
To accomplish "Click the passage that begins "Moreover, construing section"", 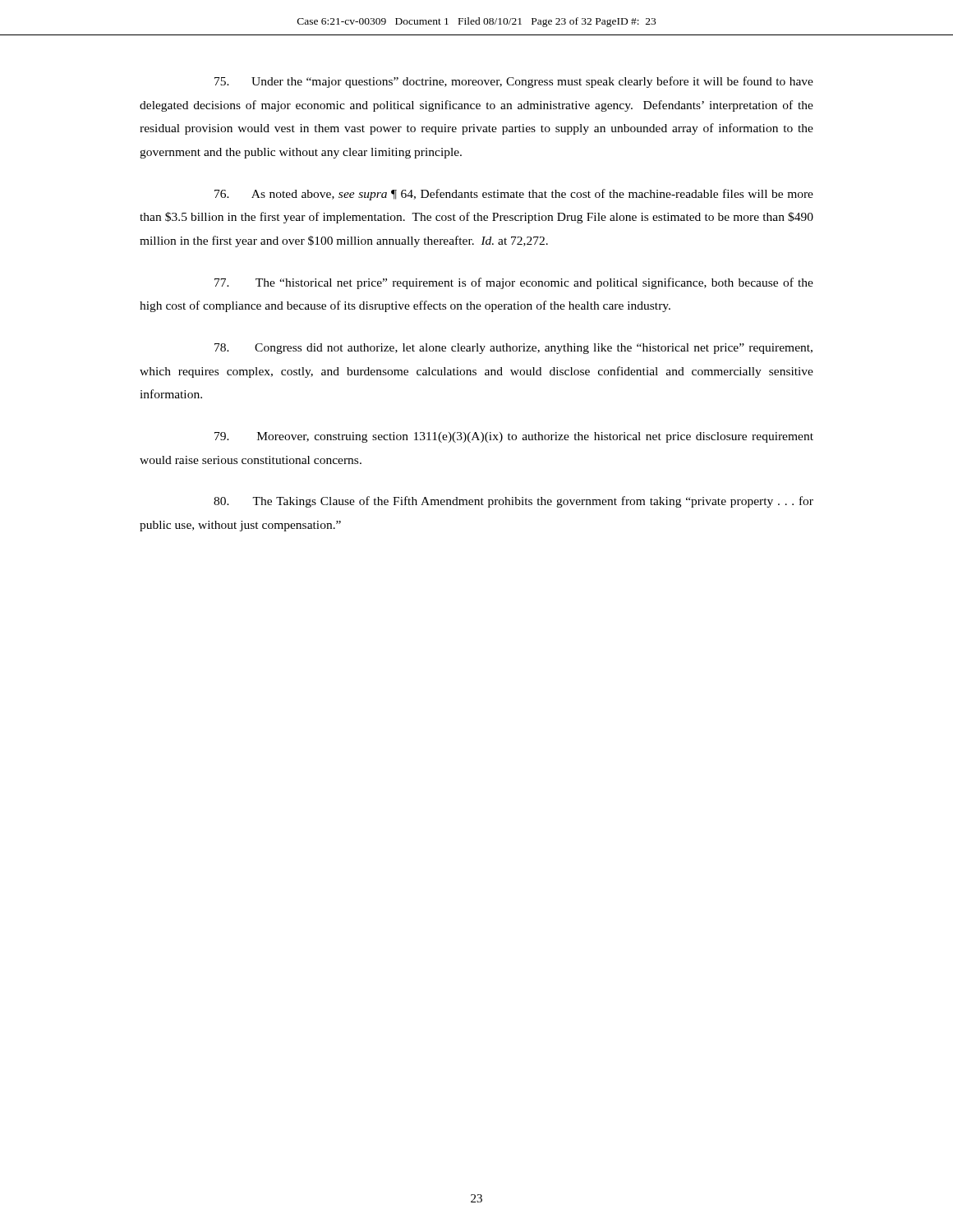I will click(x=476, y=448).
